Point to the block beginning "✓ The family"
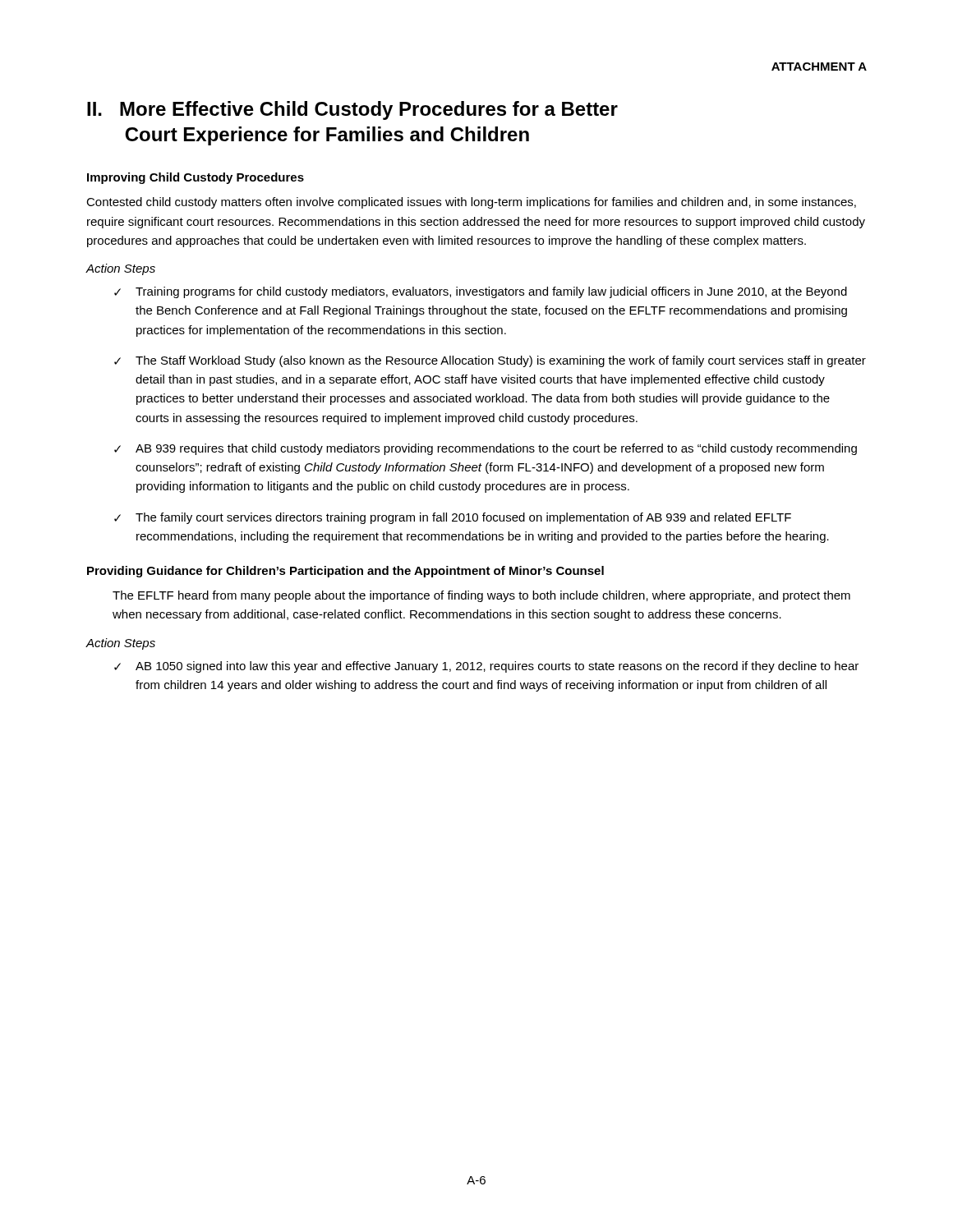This screenshot has width=953, height=1232. [490, 526]
